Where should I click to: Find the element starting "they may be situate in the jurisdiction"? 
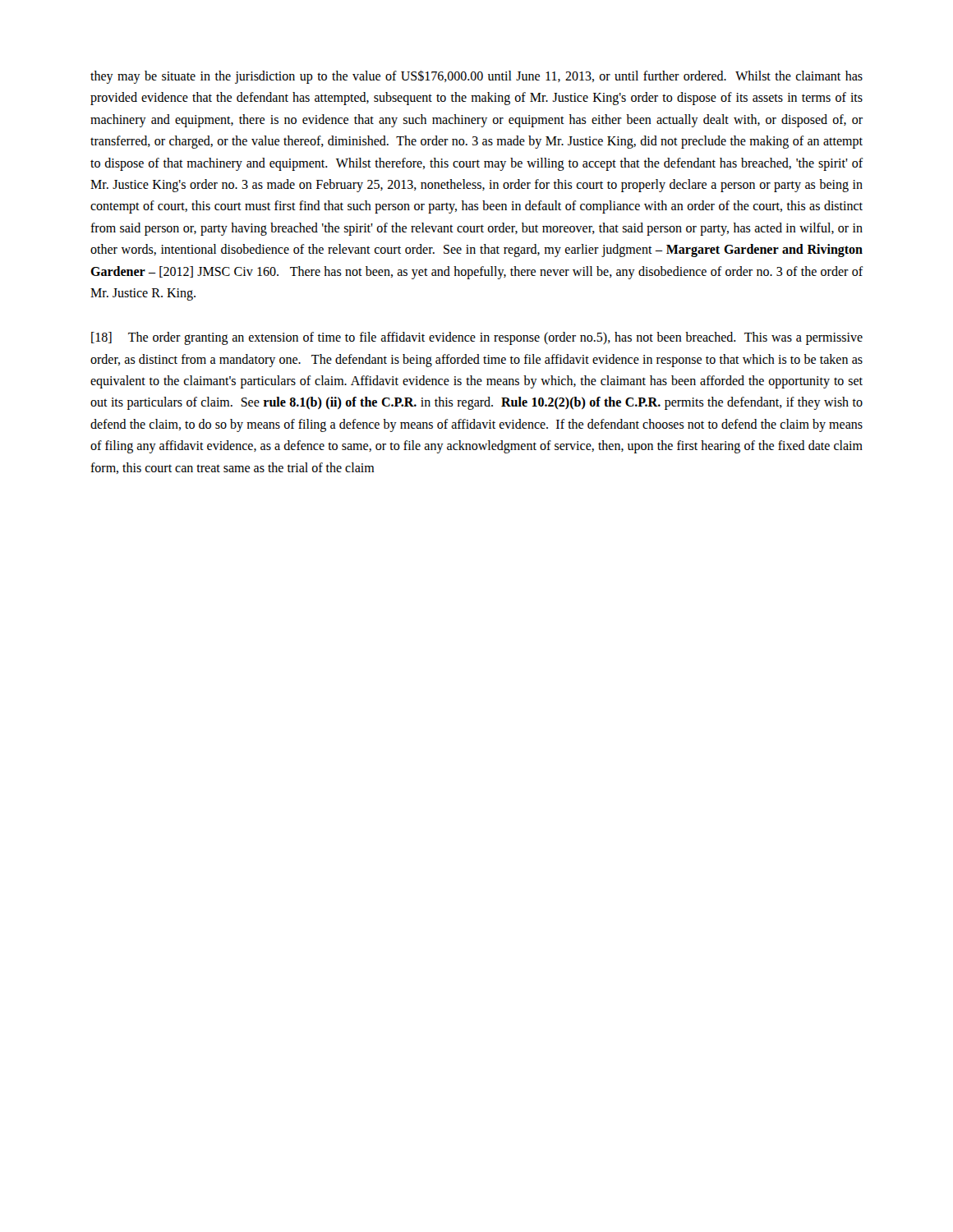coord(476,184)
